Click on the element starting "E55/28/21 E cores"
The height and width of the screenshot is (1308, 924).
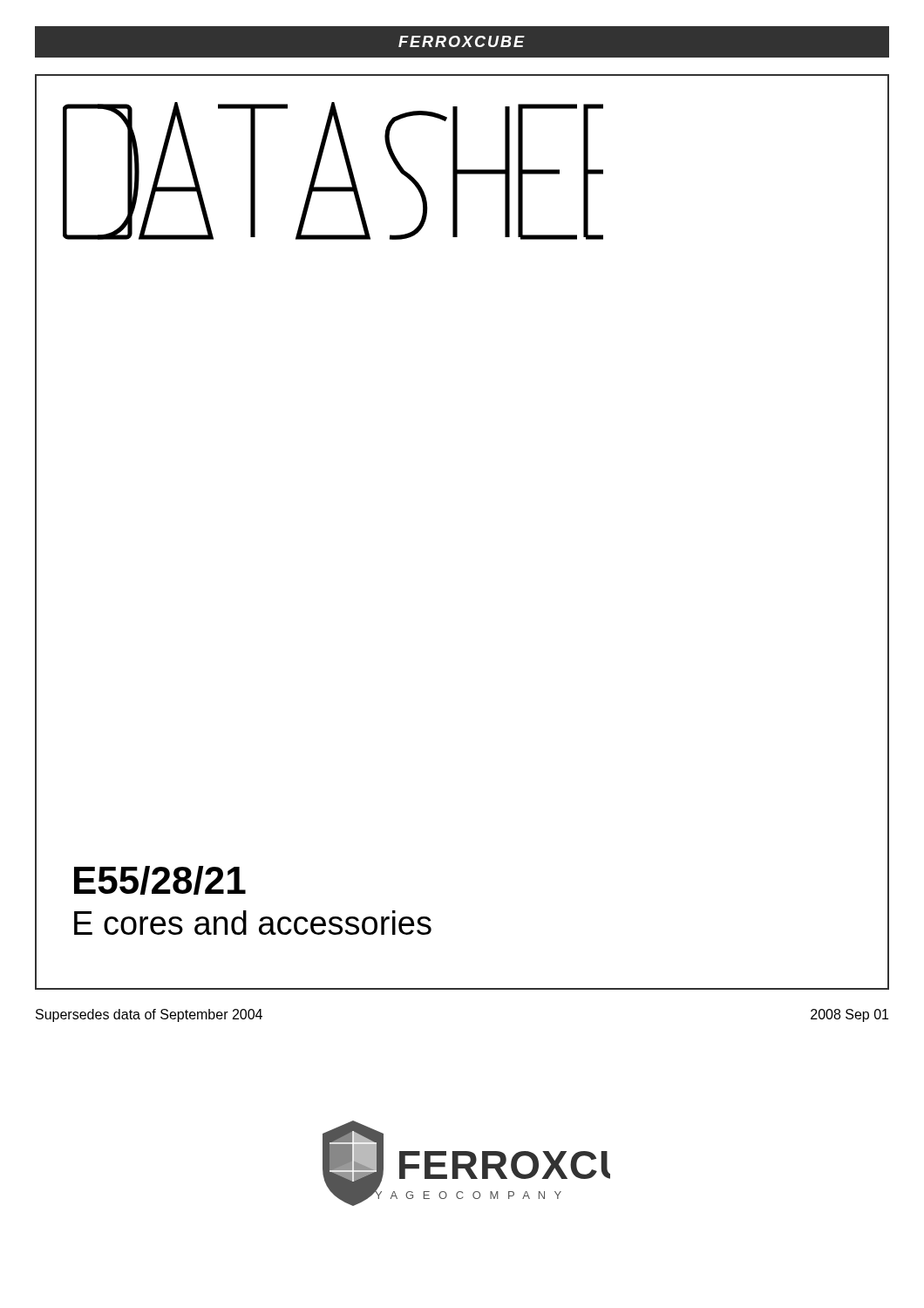252,902
